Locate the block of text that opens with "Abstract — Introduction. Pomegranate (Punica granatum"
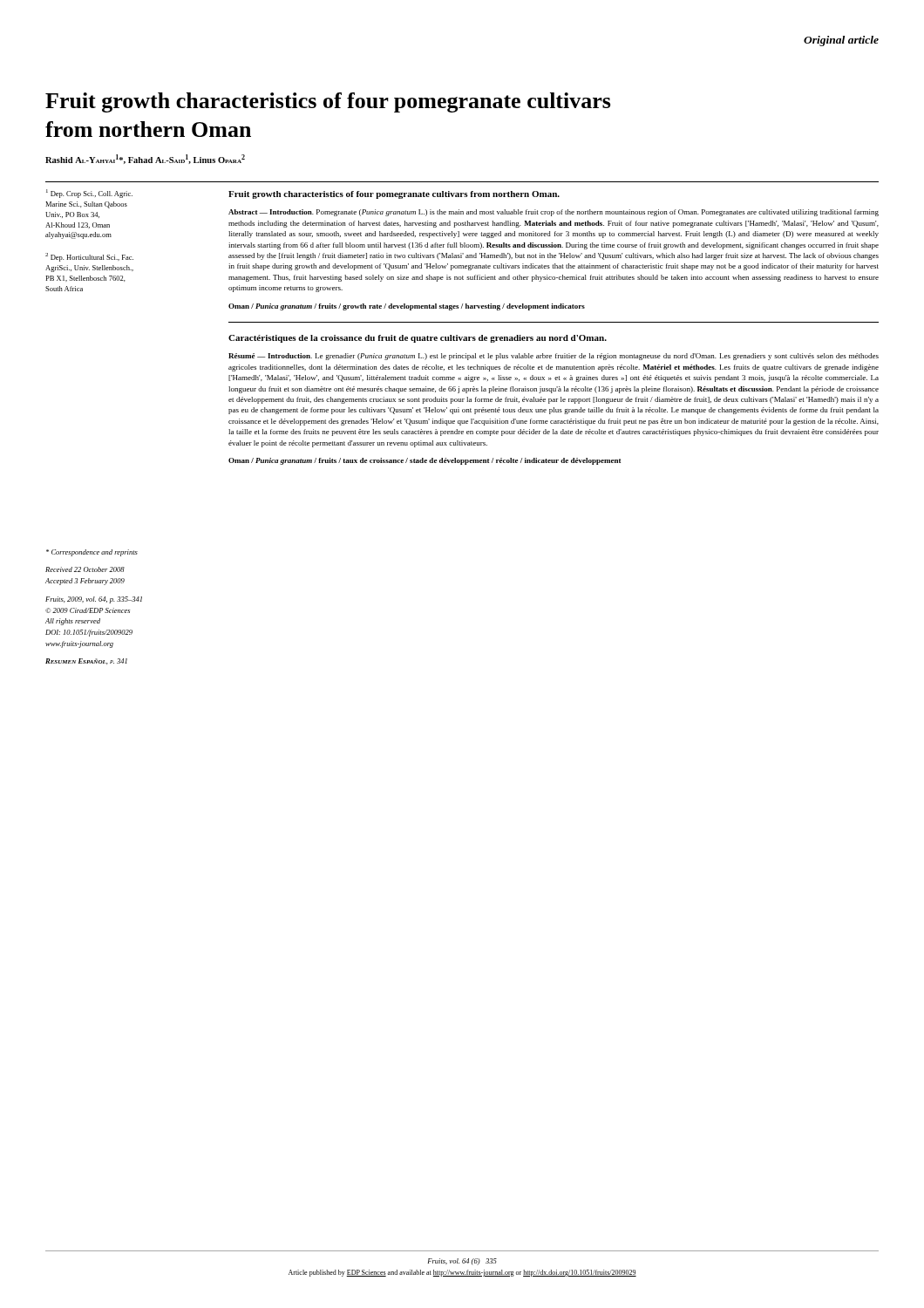924x1308 pixels. point(554,250)
